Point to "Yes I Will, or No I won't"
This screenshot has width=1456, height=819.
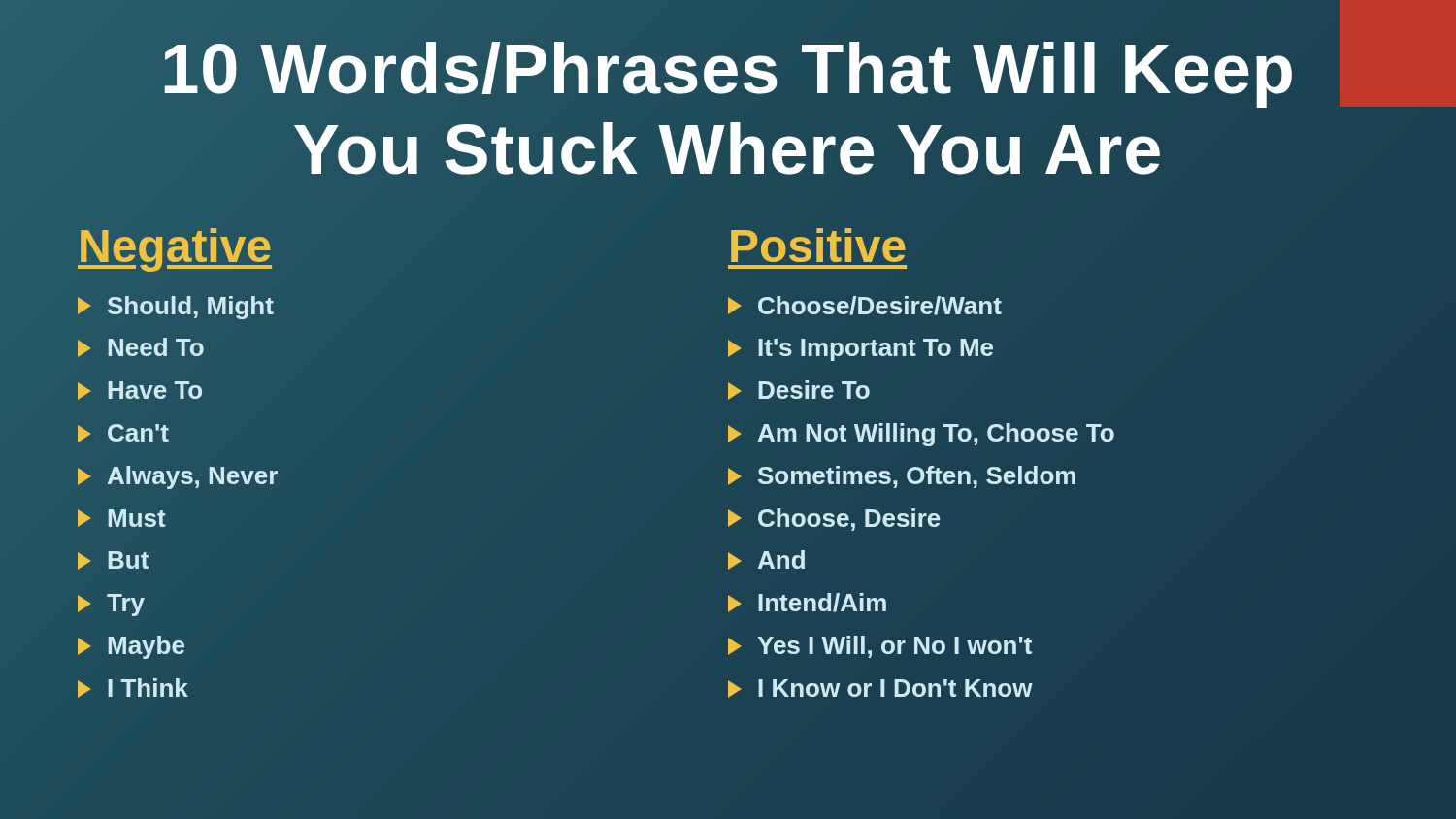[x=880, y=646]
